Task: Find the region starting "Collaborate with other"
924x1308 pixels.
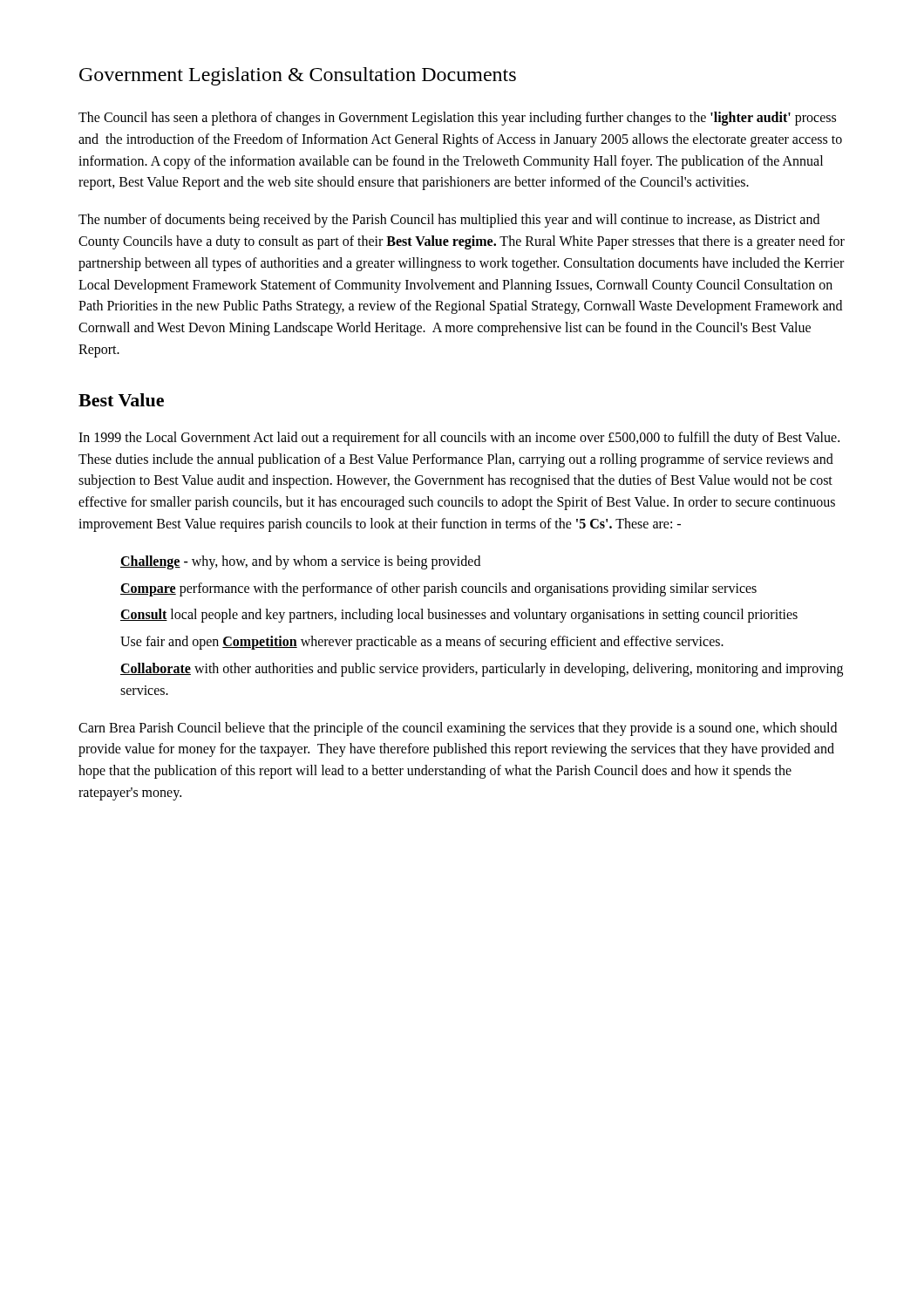Action: [483, 680]
